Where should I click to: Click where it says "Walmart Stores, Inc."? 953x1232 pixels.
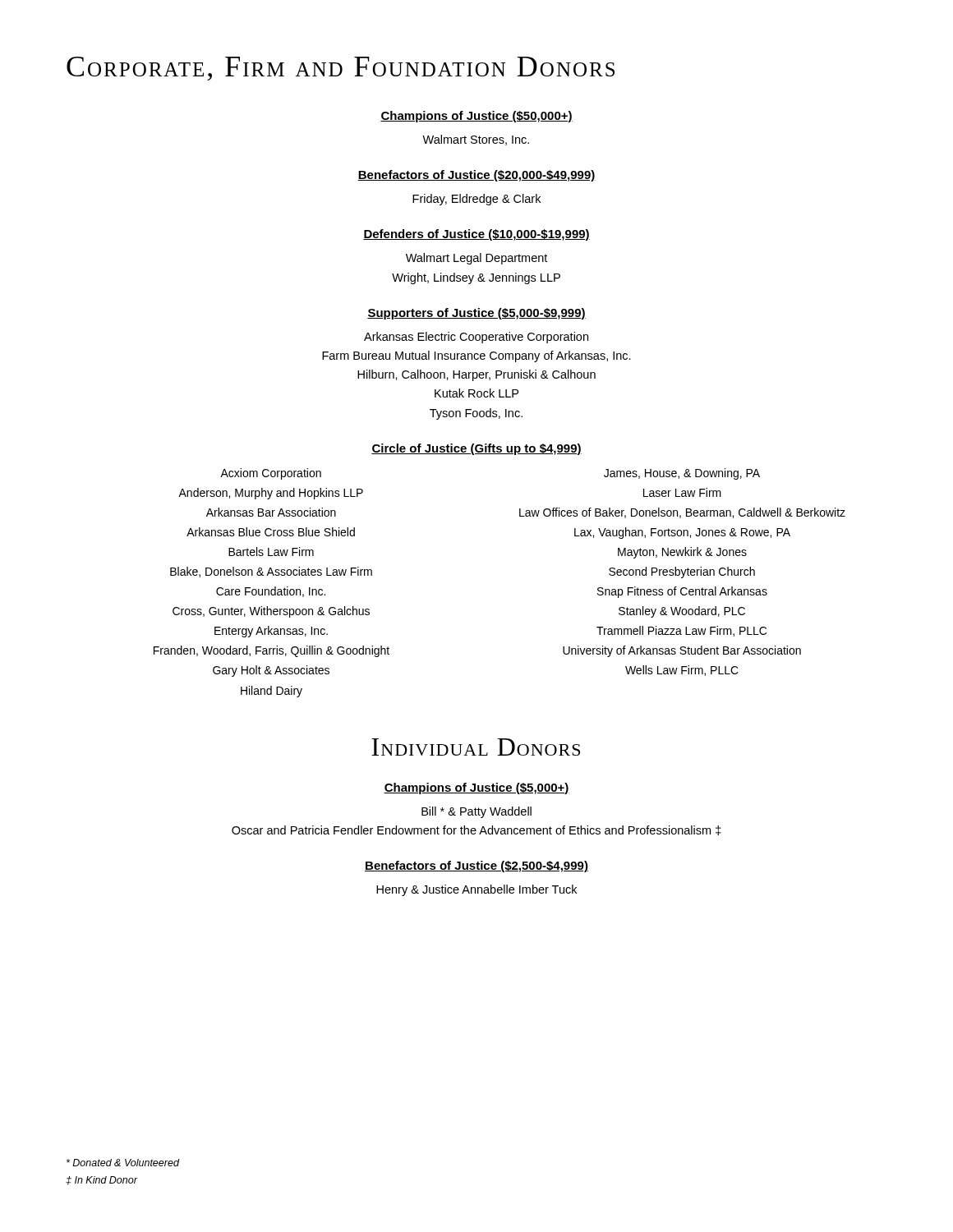tap(476, 140)
